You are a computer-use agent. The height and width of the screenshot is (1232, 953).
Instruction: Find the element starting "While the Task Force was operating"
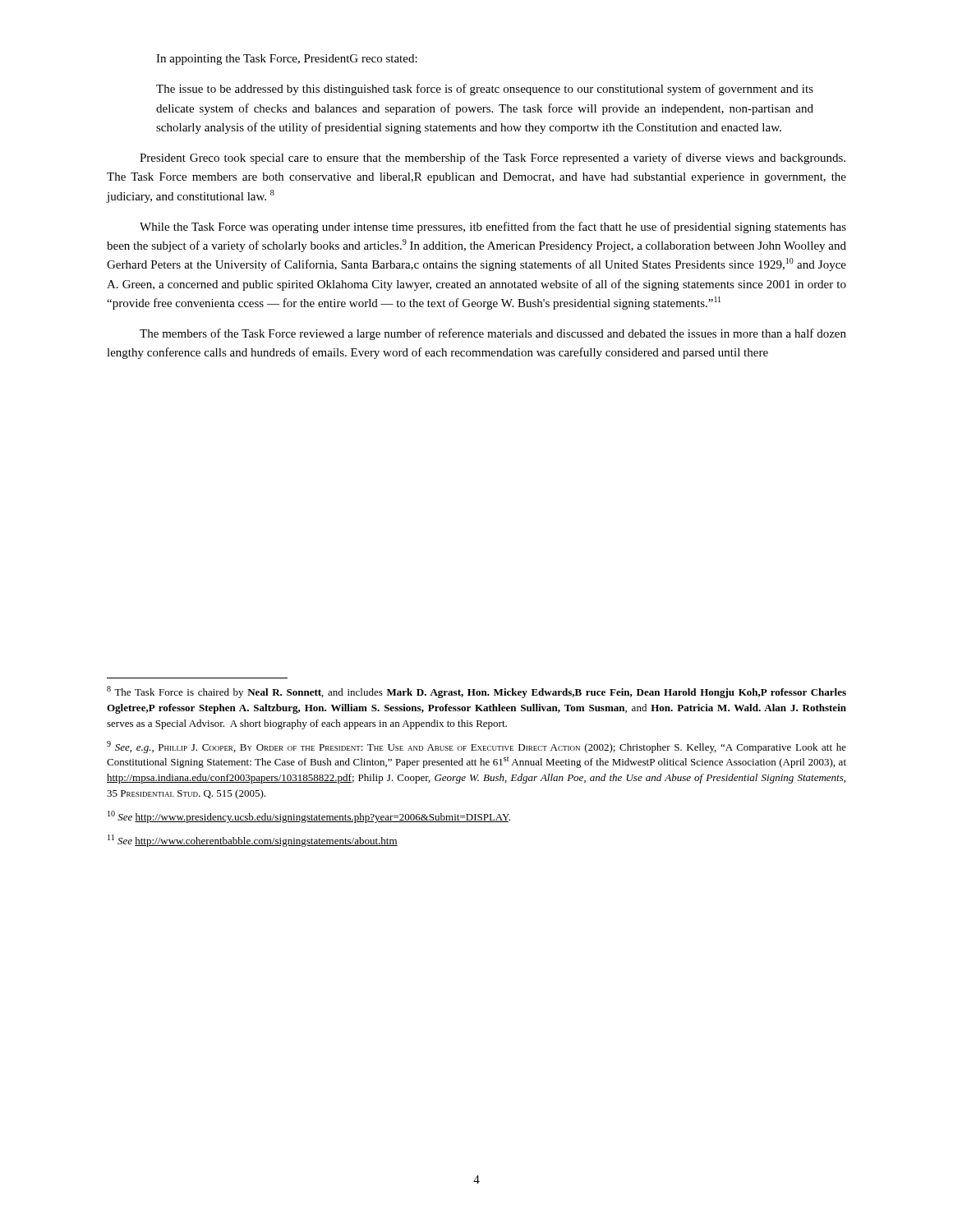pos(476,265)
